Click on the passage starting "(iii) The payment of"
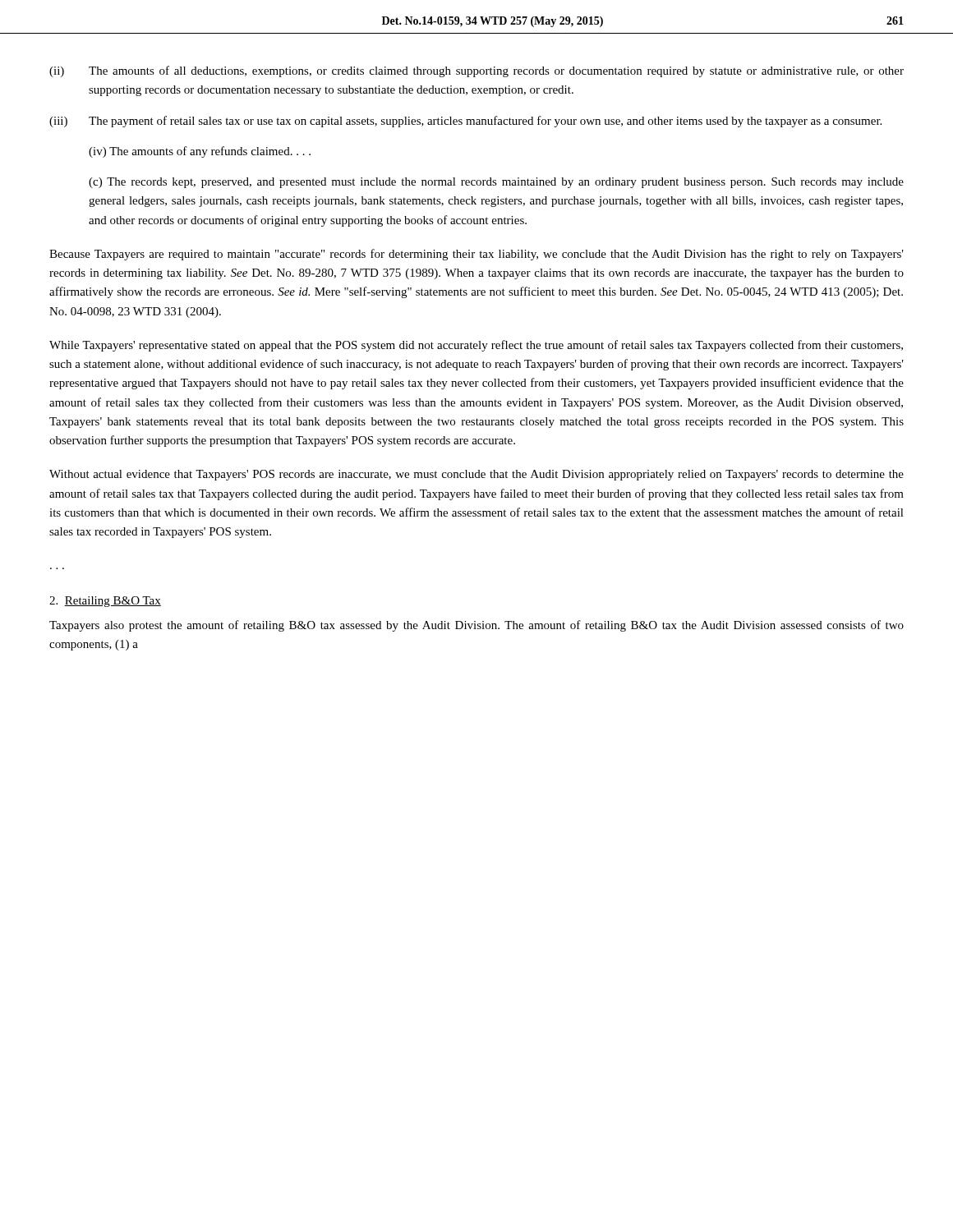953x1232 pixels. 476,121
